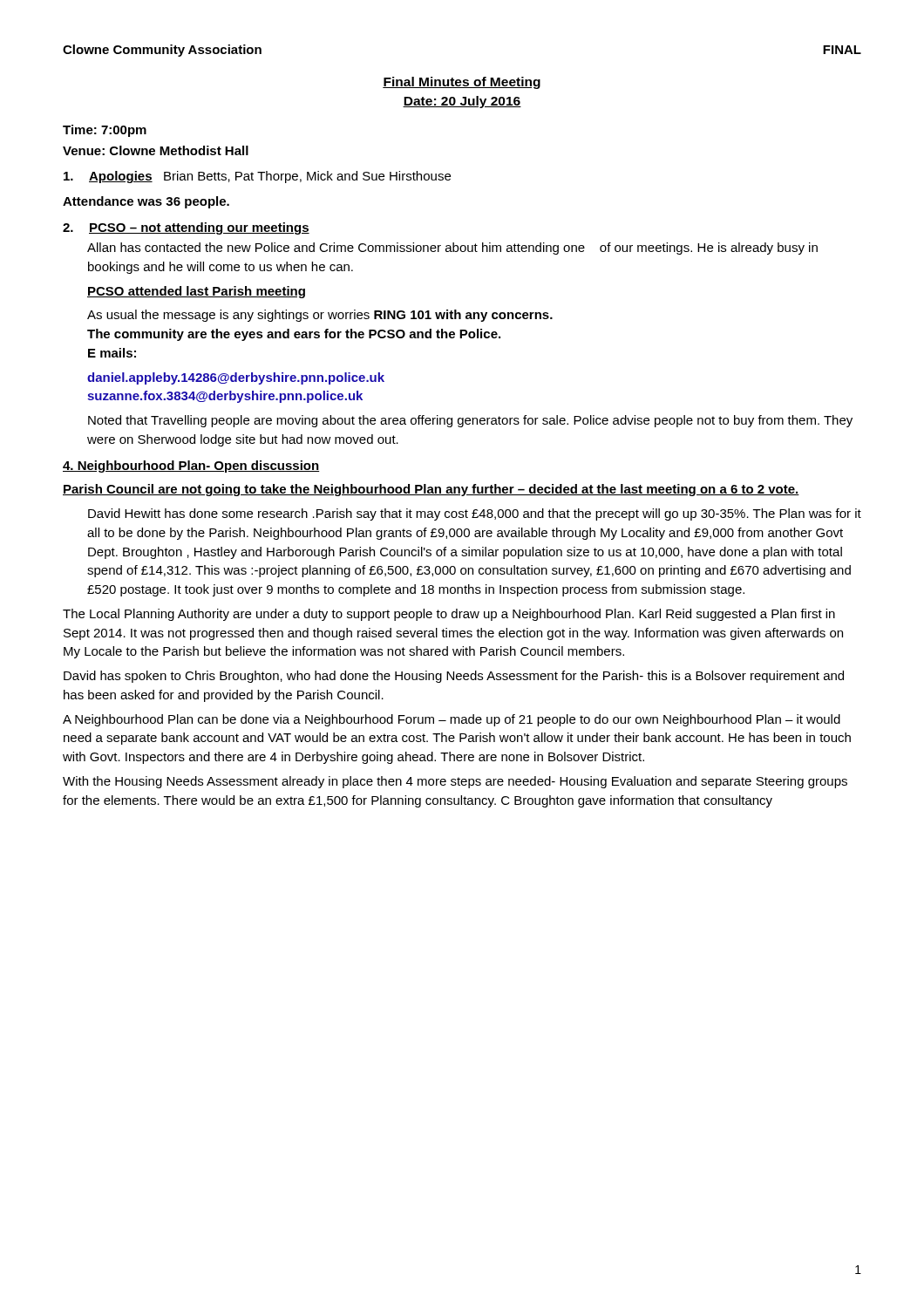Where is the passage that starts "As usual the message is any sightings or"?
Image resolution: width=924 pixels, height=1308 pixels.
coord(320,316)
